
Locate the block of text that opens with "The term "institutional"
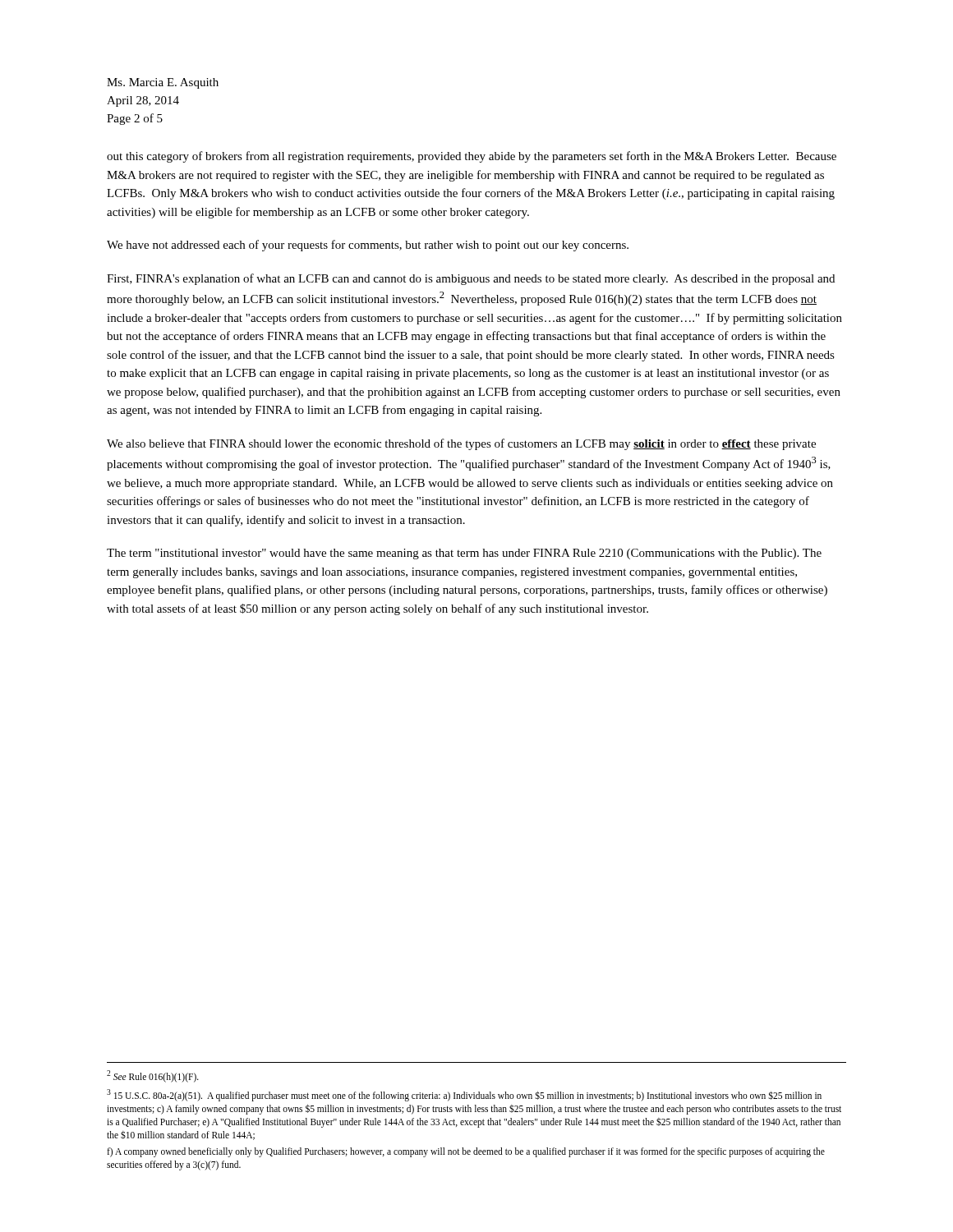tap(467, 581)
